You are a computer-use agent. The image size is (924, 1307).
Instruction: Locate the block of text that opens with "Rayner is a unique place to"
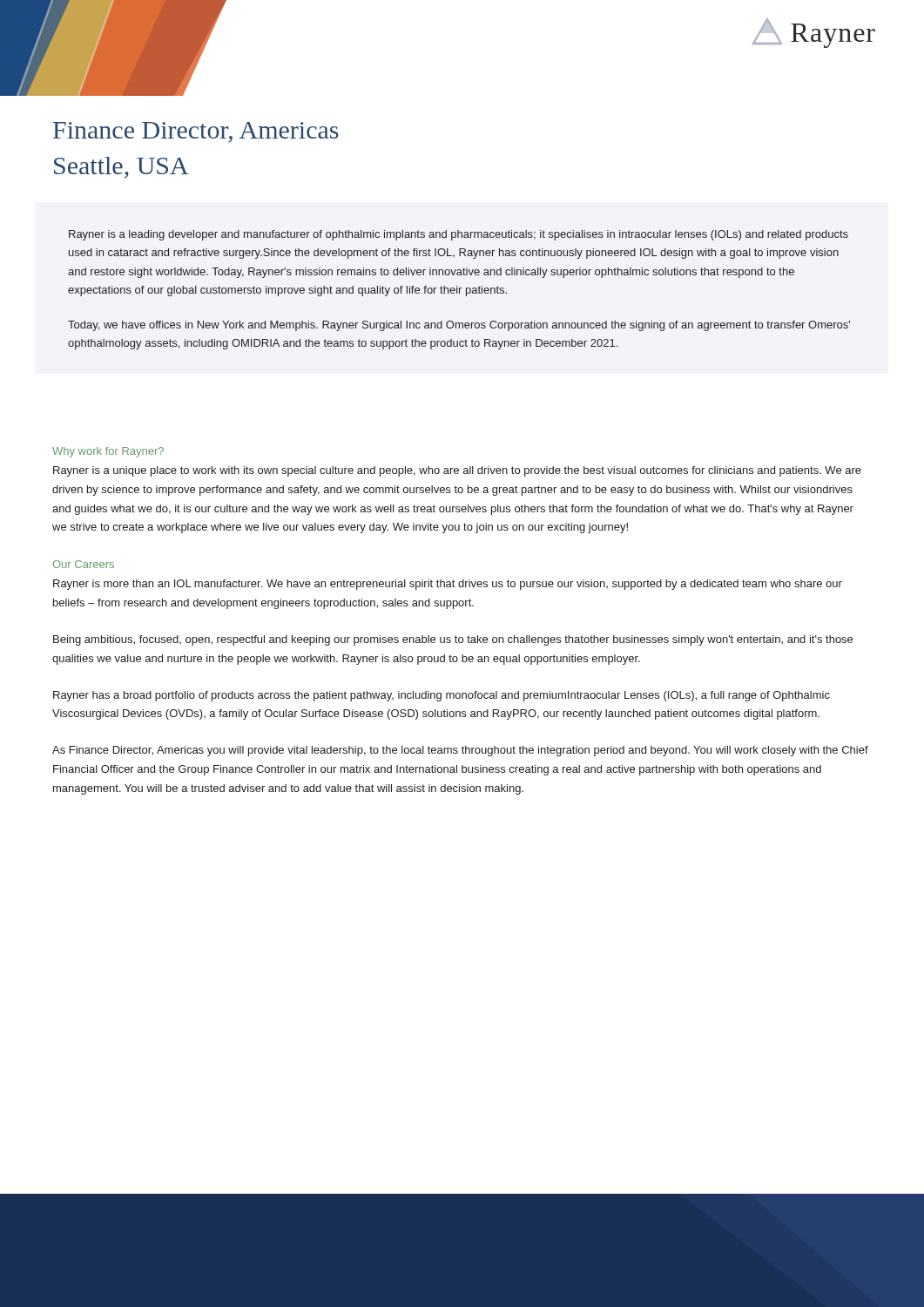pos(457,499)
